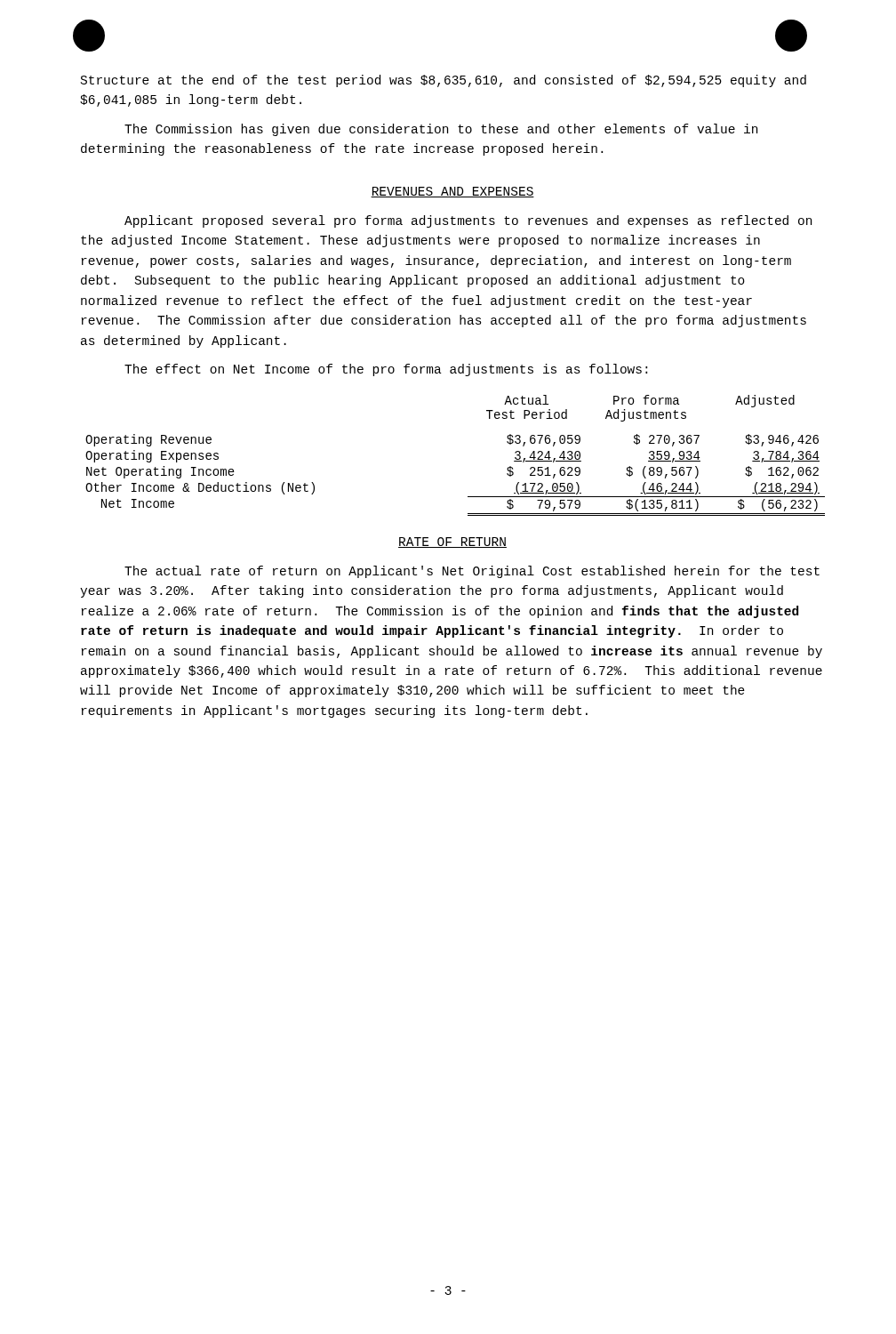Find the table that mentions "$ (89,567)"
The image size is (896, 1334).
tap(452, 454)
